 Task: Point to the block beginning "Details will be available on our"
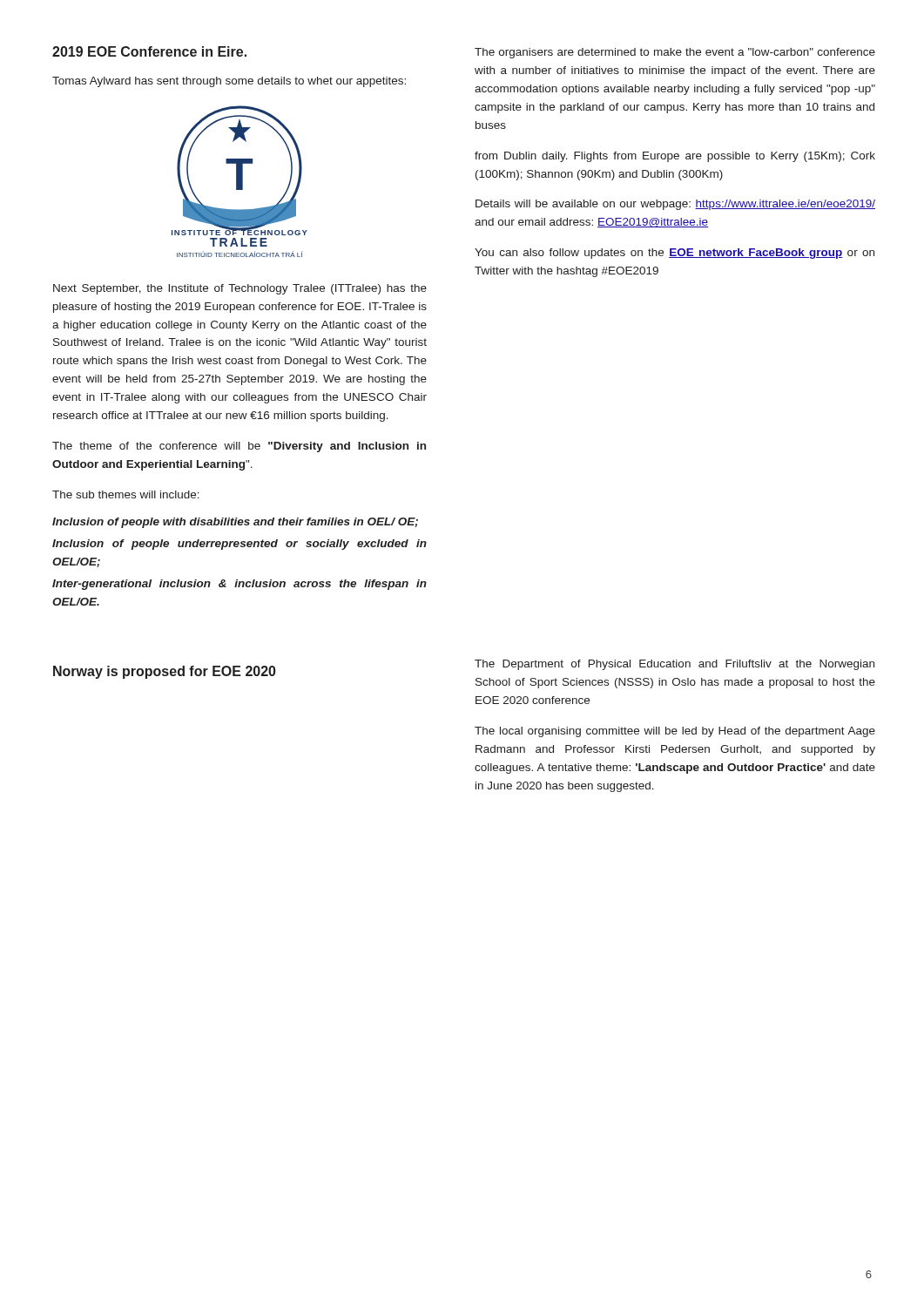(675, 213)
